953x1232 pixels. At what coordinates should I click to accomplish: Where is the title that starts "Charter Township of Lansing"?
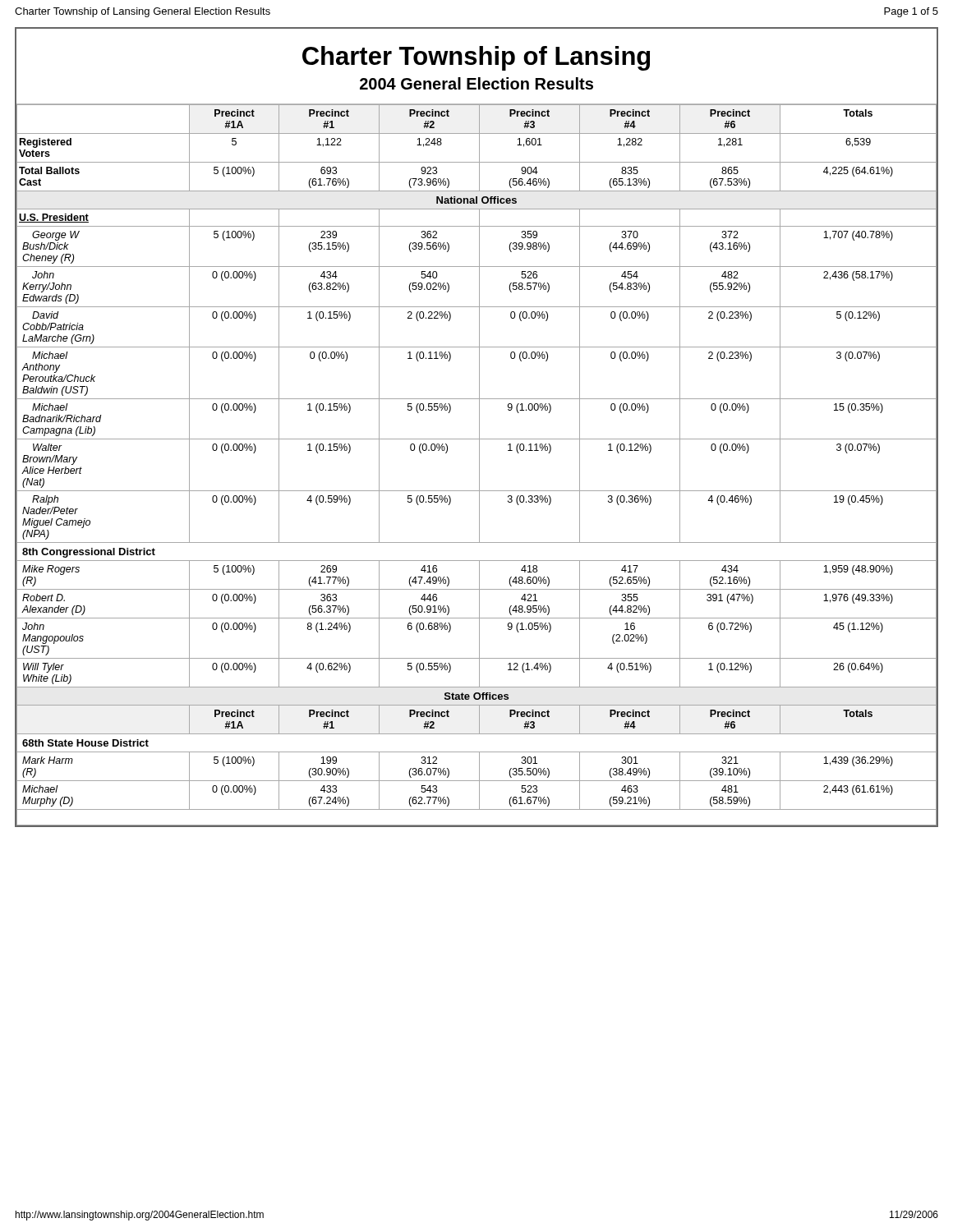[476, 72]
